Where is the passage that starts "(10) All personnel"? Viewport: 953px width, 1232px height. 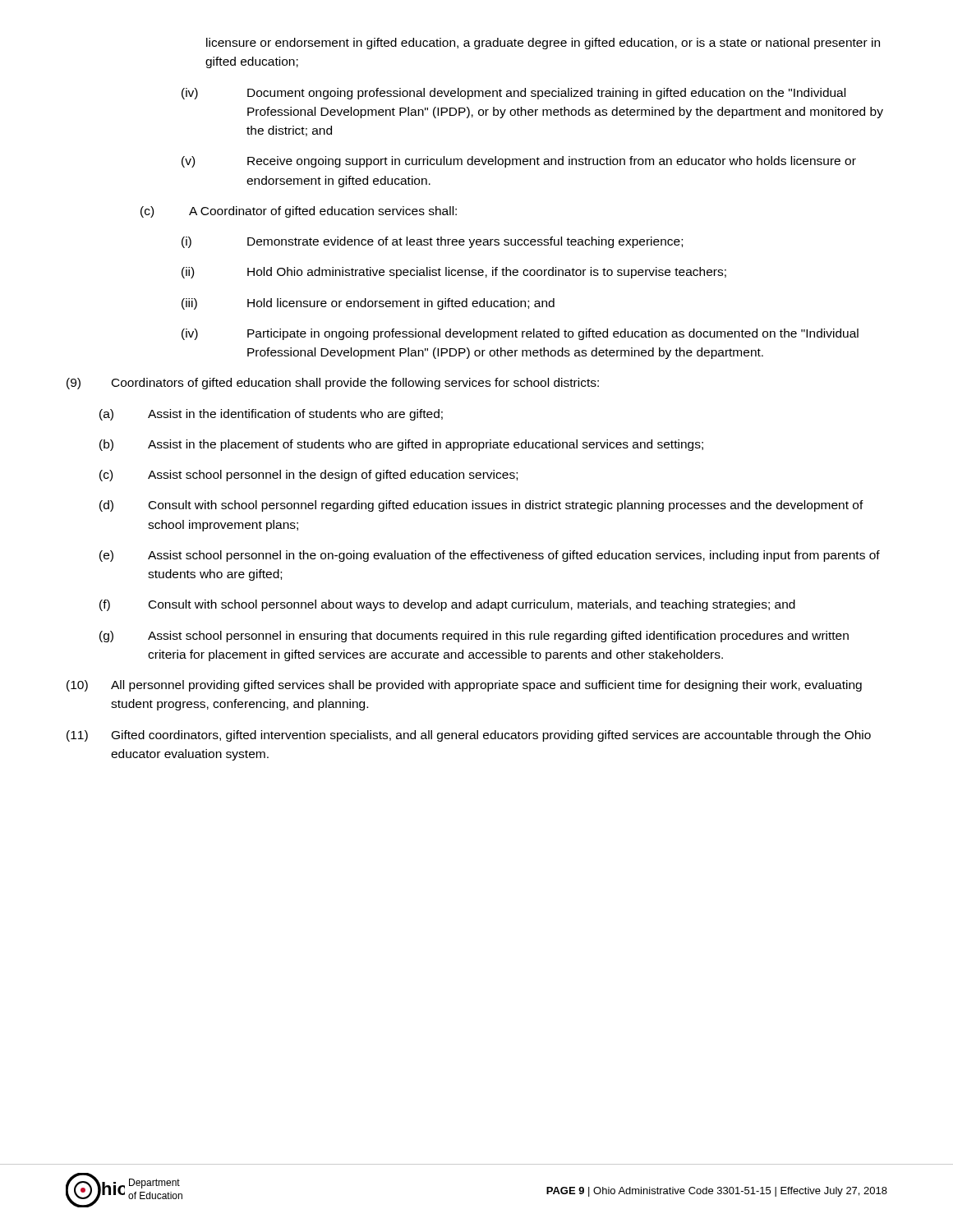476,694
